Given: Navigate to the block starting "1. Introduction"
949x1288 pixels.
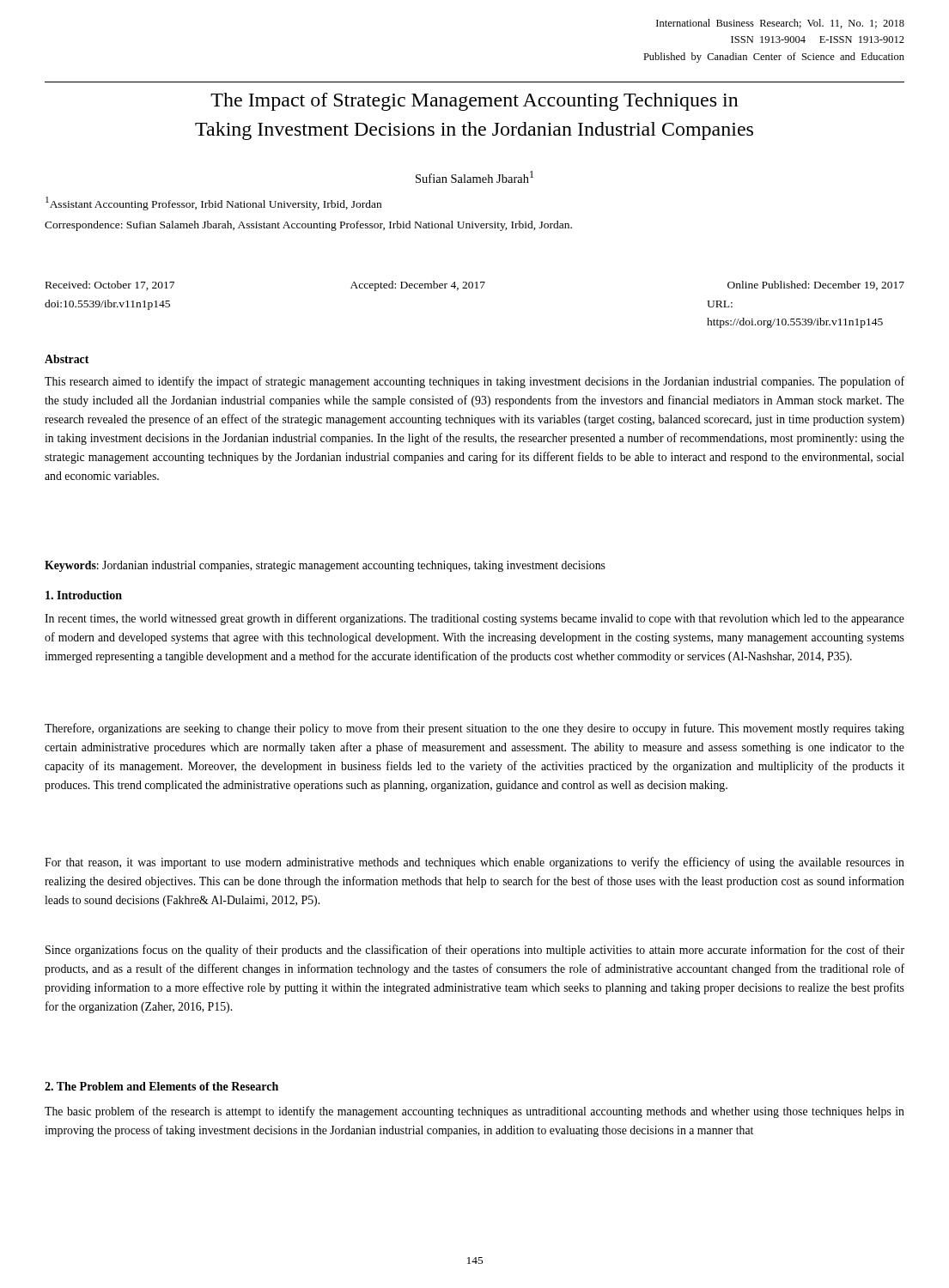Looking at the screenshot, I should pos(83,595).
